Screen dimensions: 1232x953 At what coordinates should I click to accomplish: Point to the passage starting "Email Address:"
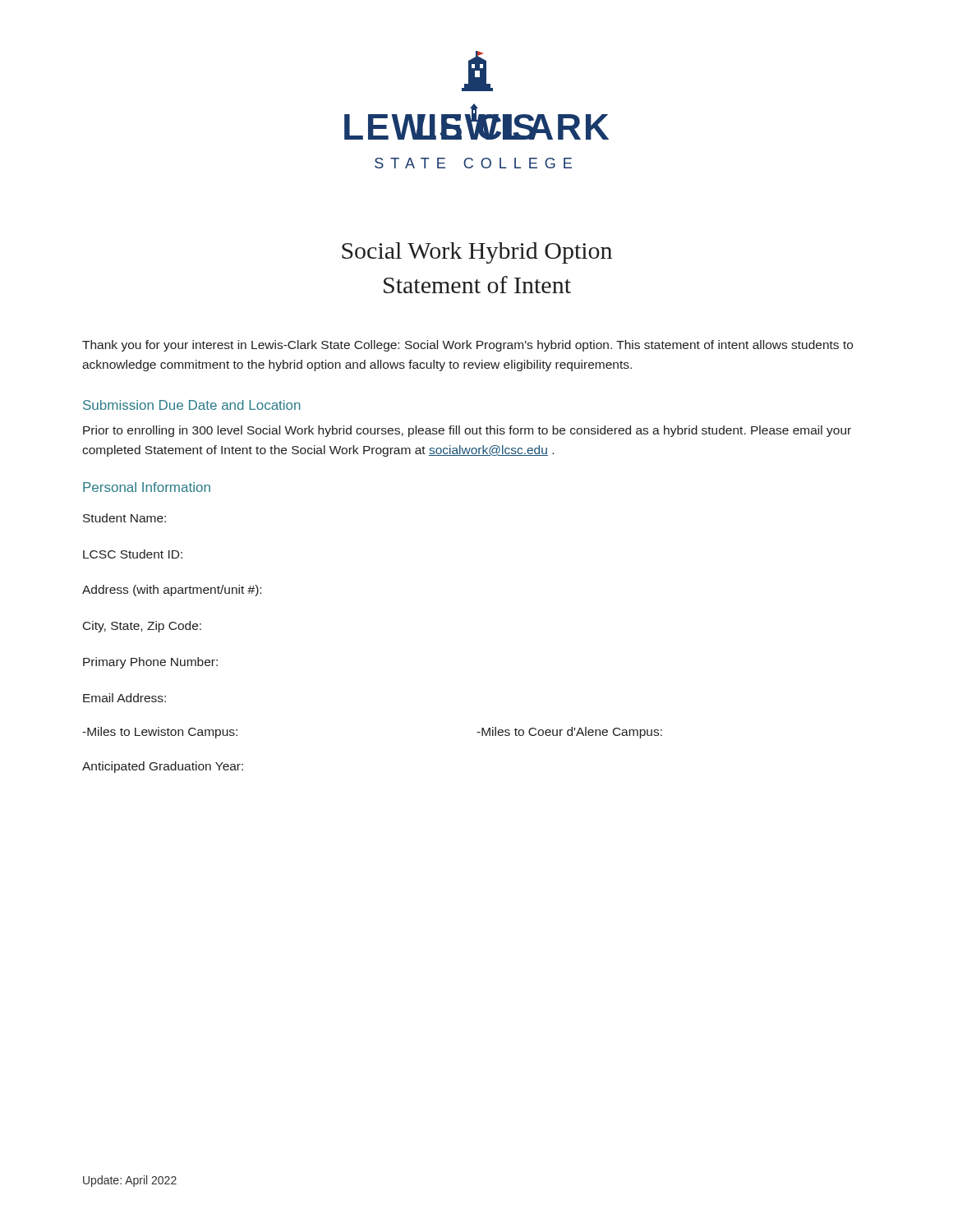[125, 697]
